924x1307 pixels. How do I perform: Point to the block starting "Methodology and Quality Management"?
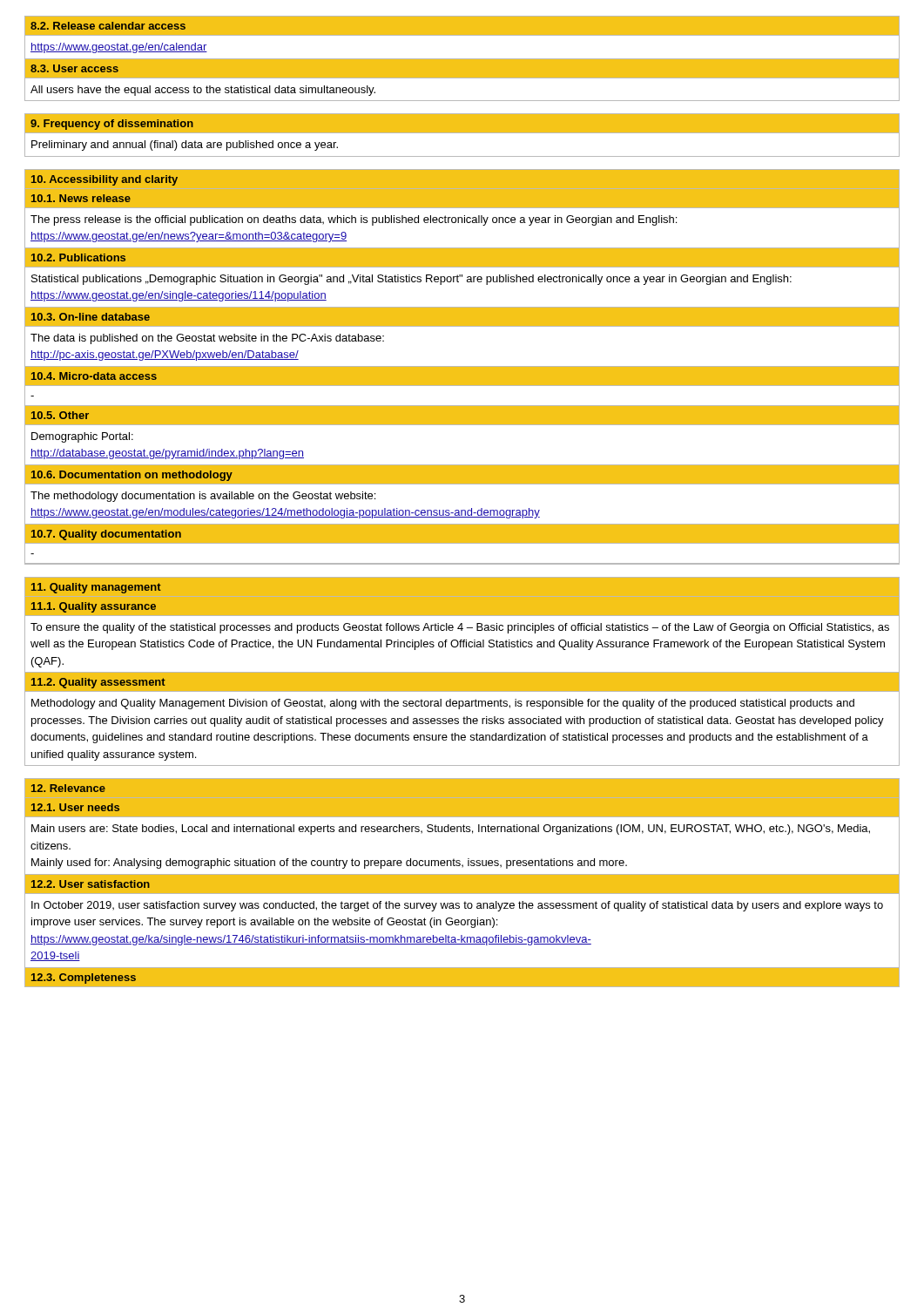[457, 728]
